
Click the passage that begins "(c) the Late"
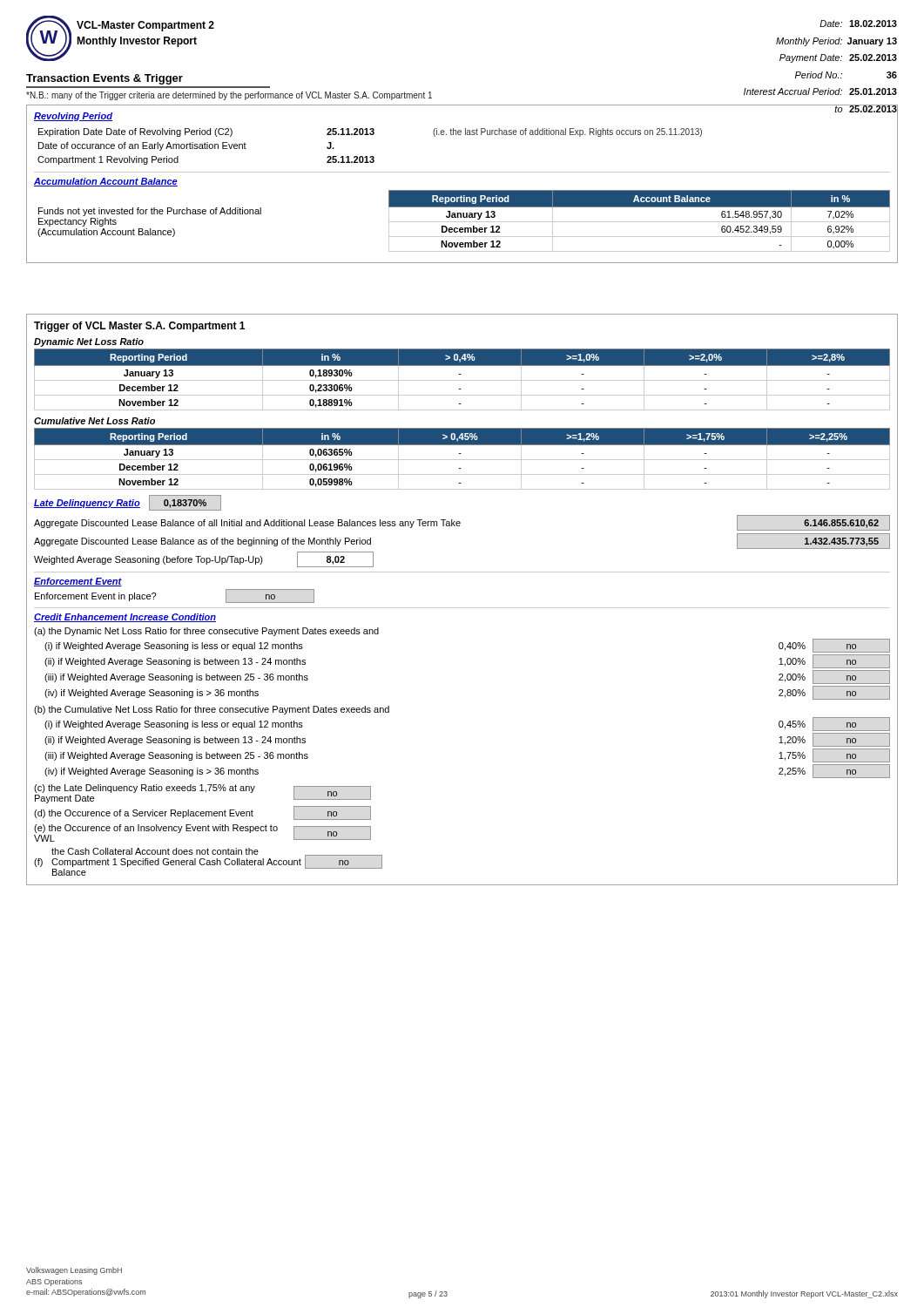tap(202, 793)
